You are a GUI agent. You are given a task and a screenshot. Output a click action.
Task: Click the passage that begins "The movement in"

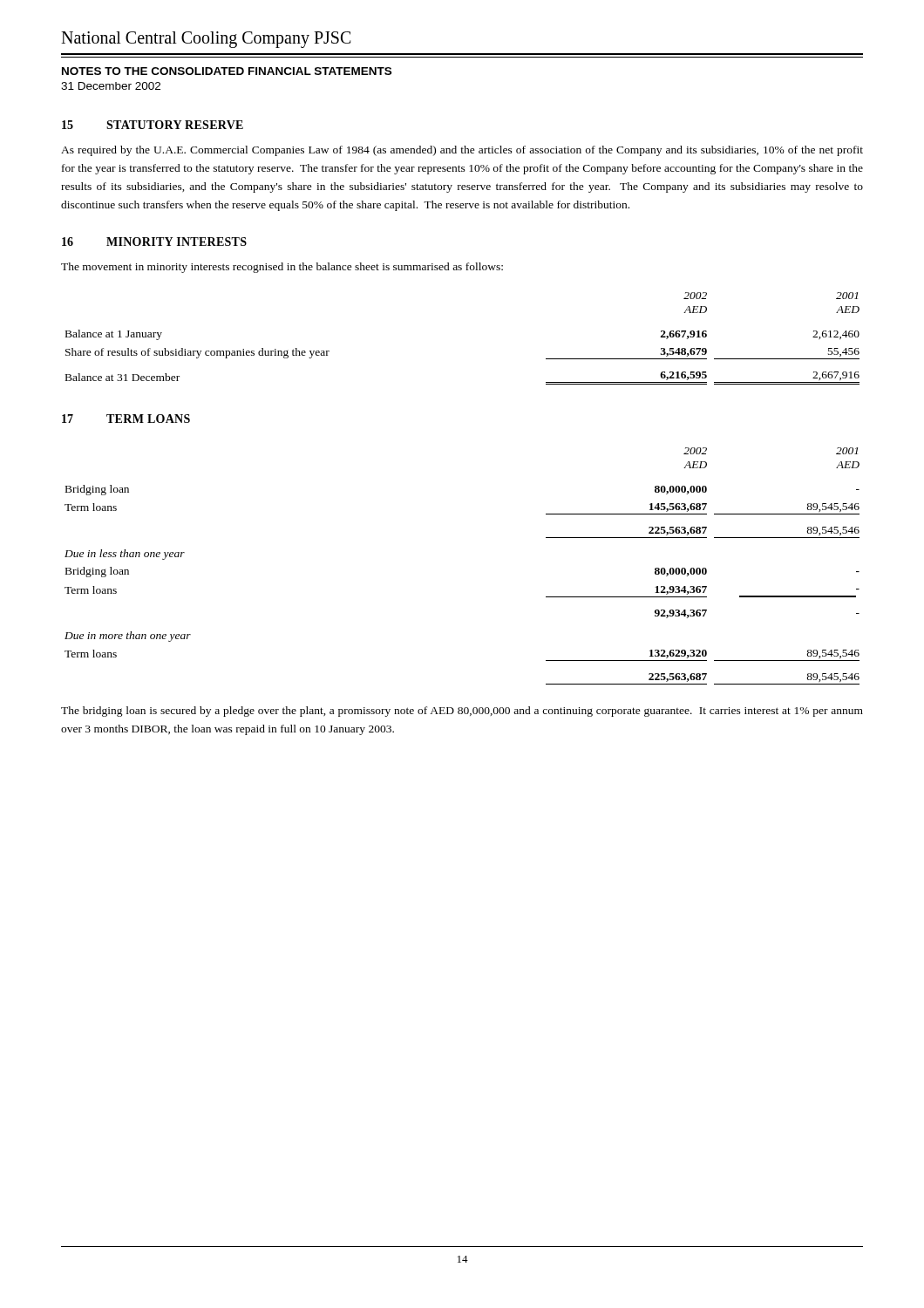tap(282, 266)
